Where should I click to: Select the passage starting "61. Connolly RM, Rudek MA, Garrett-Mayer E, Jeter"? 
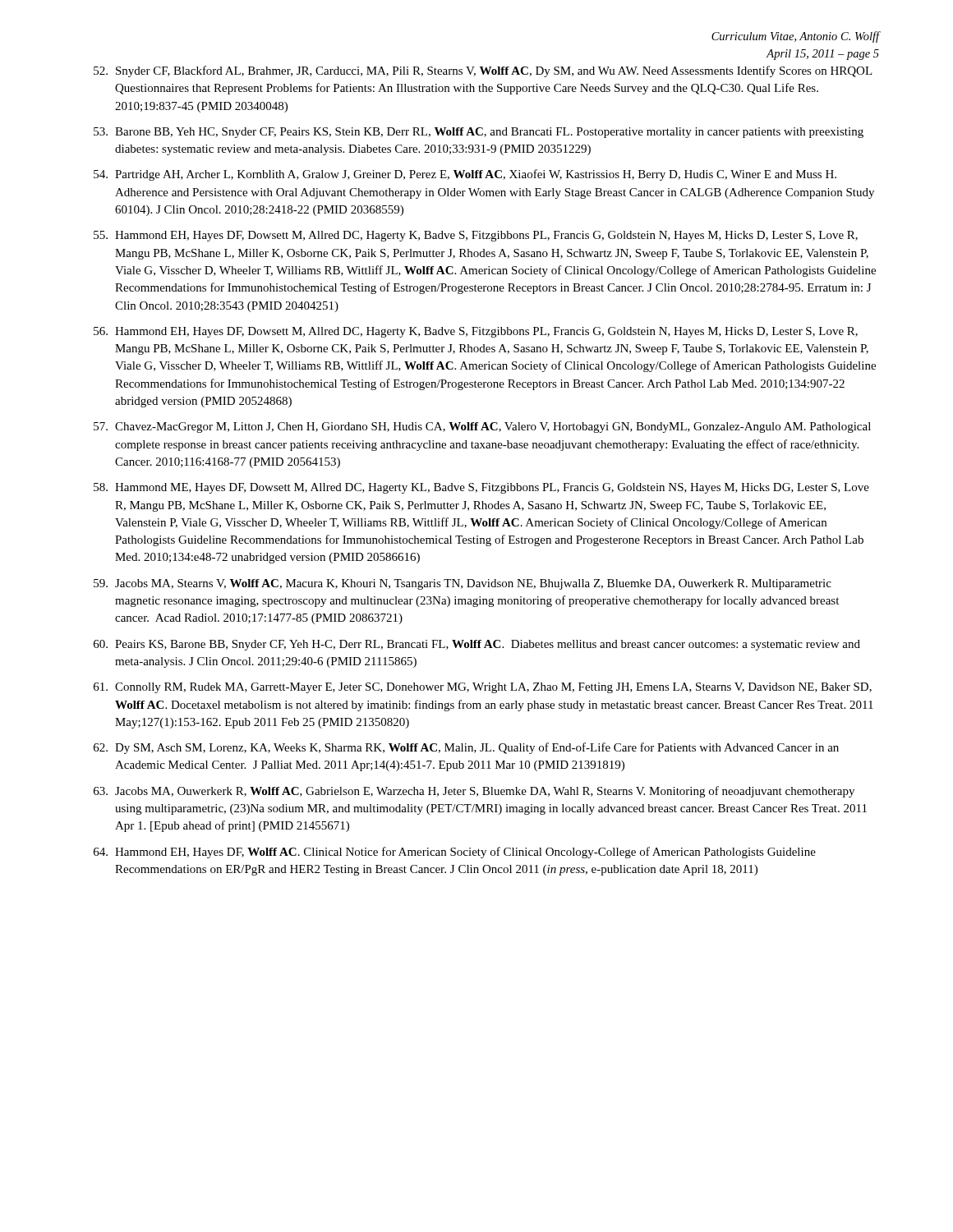click(x=476, y=705)
